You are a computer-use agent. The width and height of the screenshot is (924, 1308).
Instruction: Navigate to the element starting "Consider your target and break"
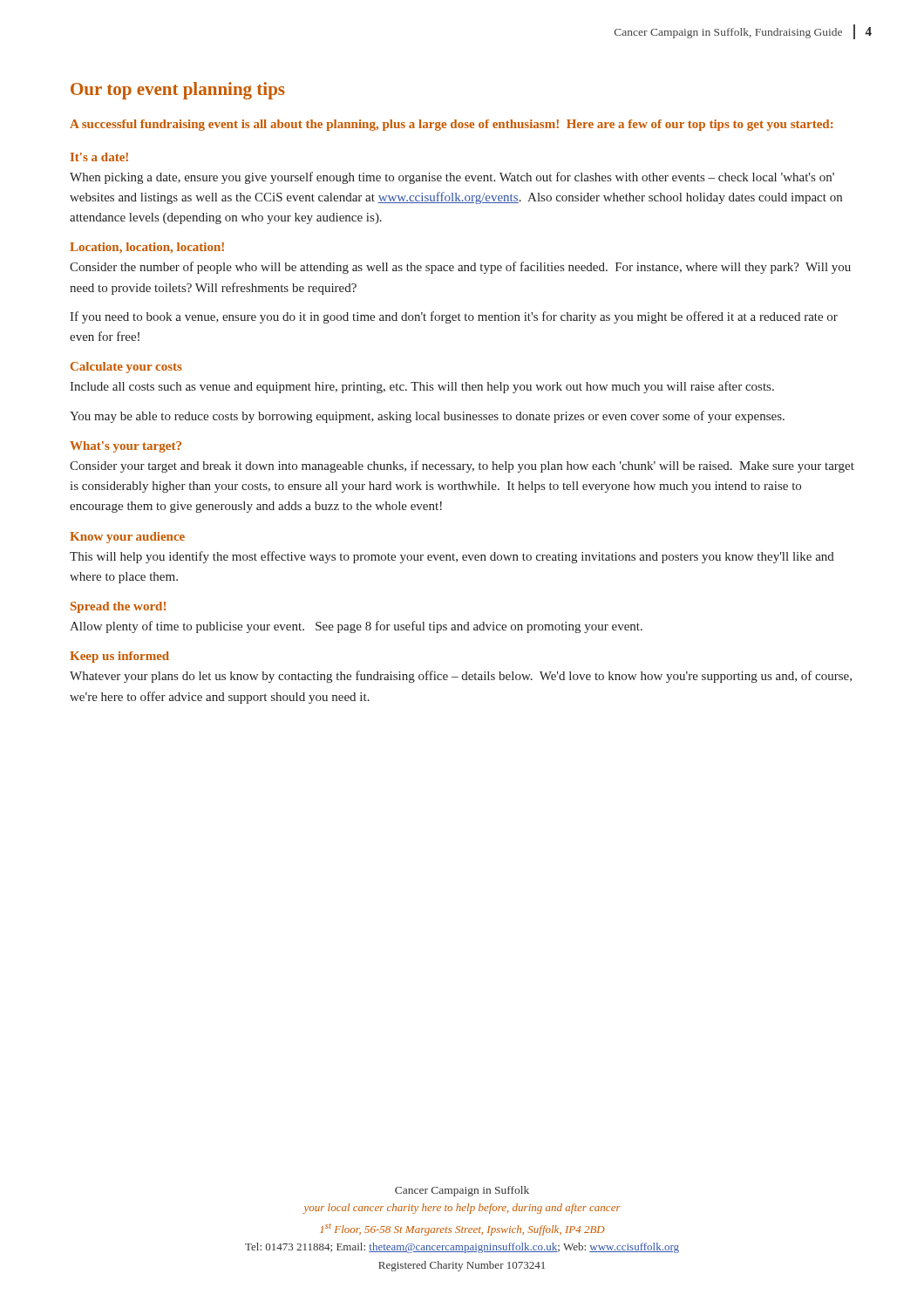462,486
